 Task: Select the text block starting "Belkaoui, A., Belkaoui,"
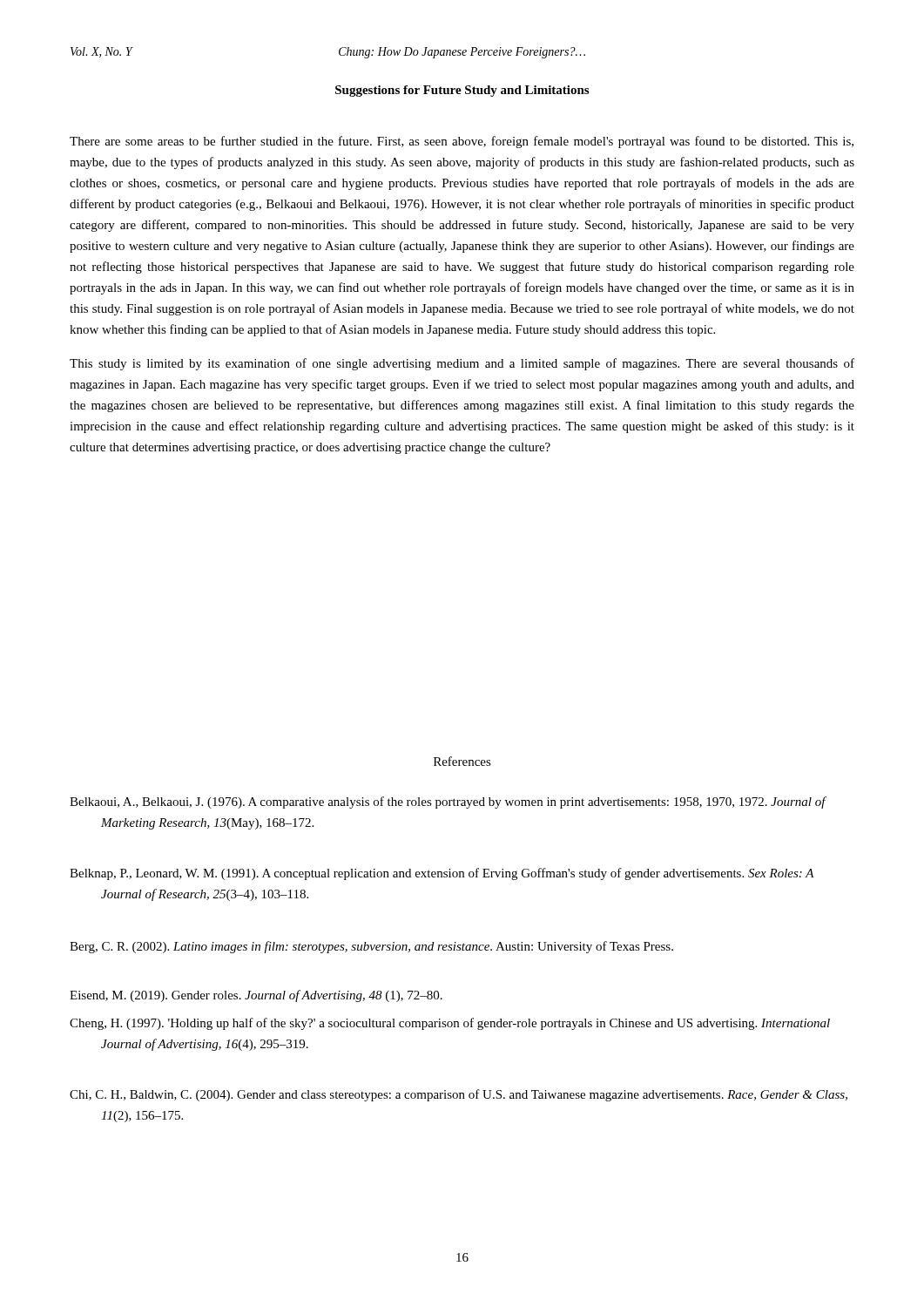[447, 812]
